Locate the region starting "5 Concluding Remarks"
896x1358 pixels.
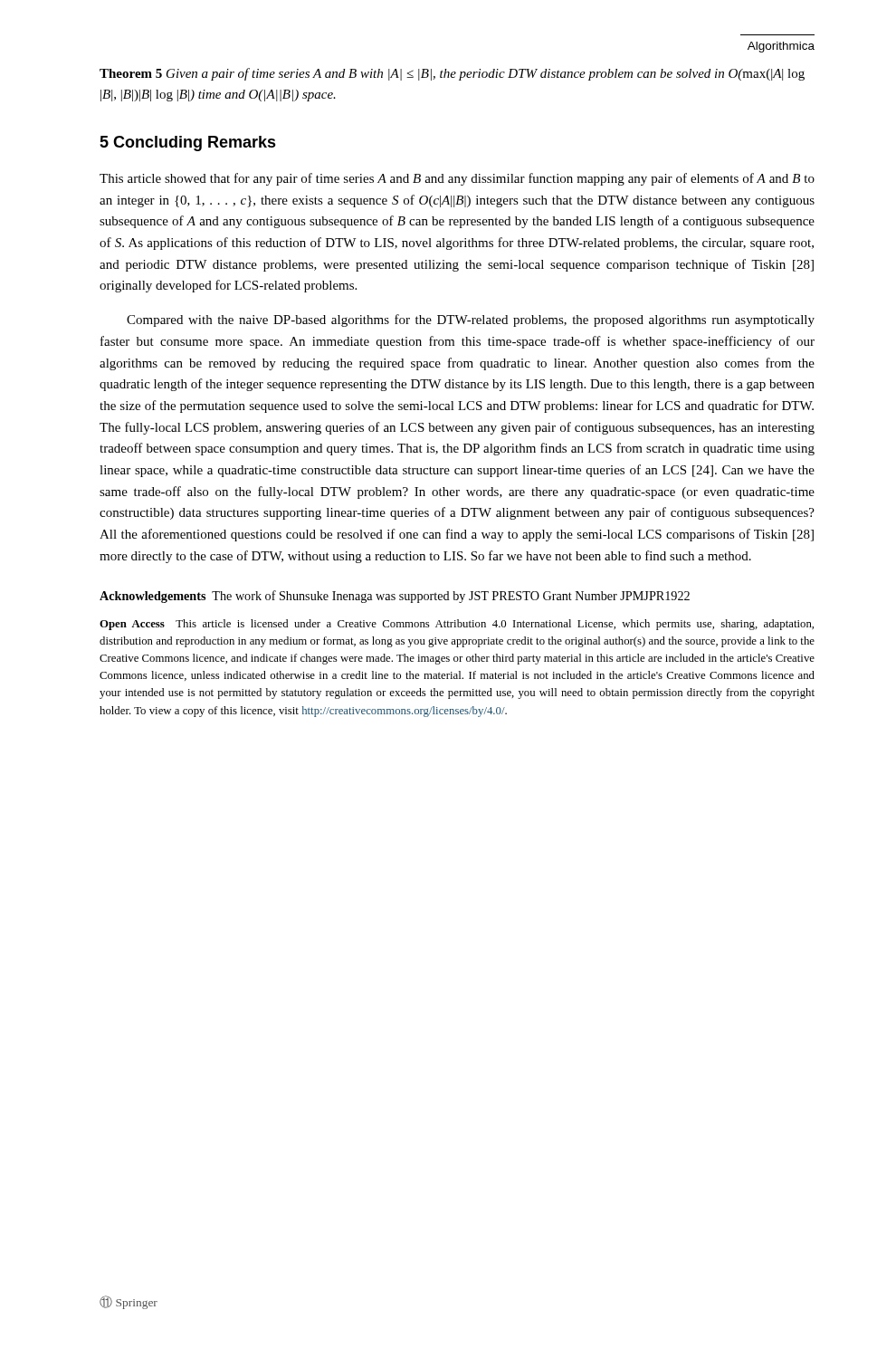188,142
